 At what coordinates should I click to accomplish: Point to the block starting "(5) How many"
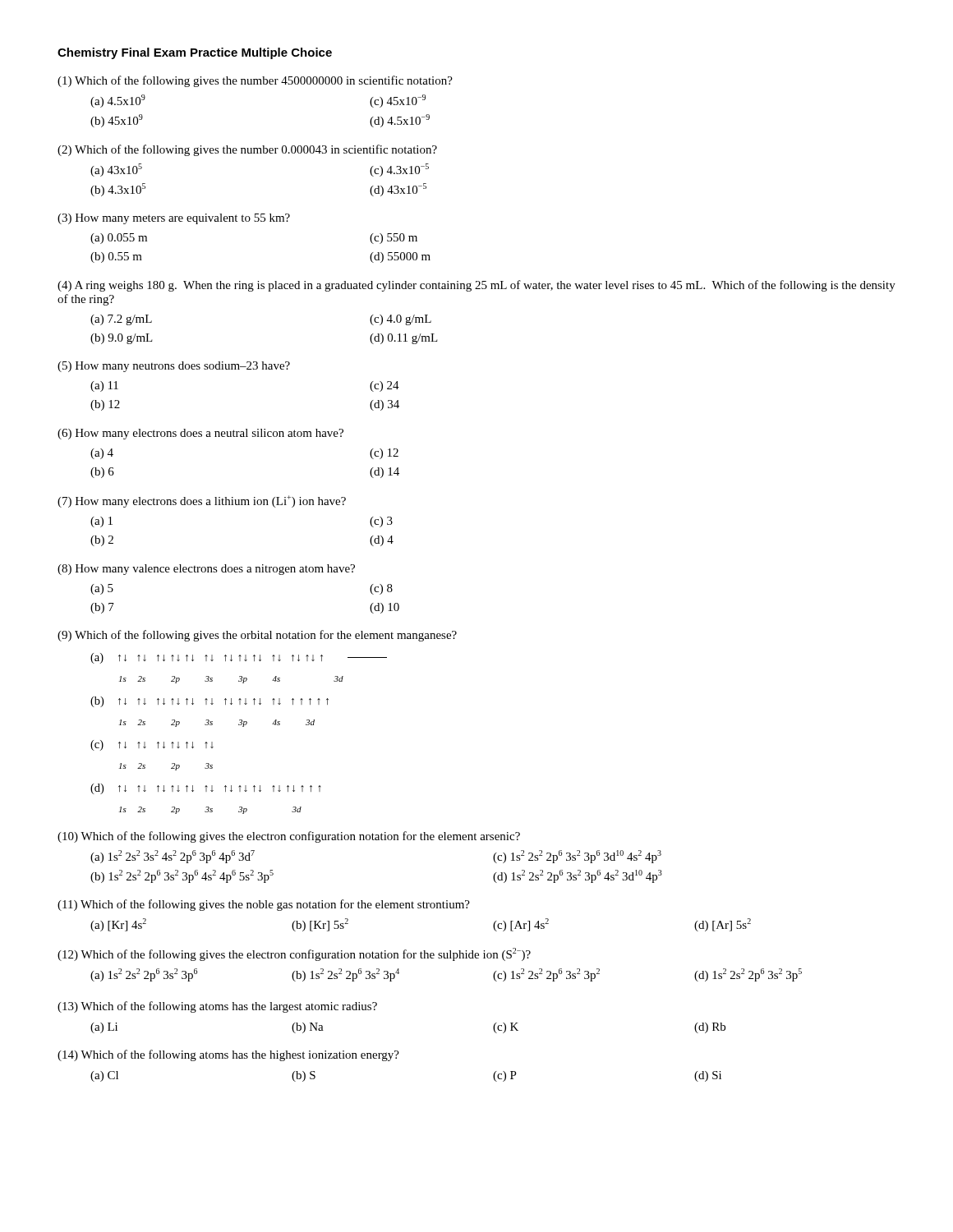[x=174, y=367]
